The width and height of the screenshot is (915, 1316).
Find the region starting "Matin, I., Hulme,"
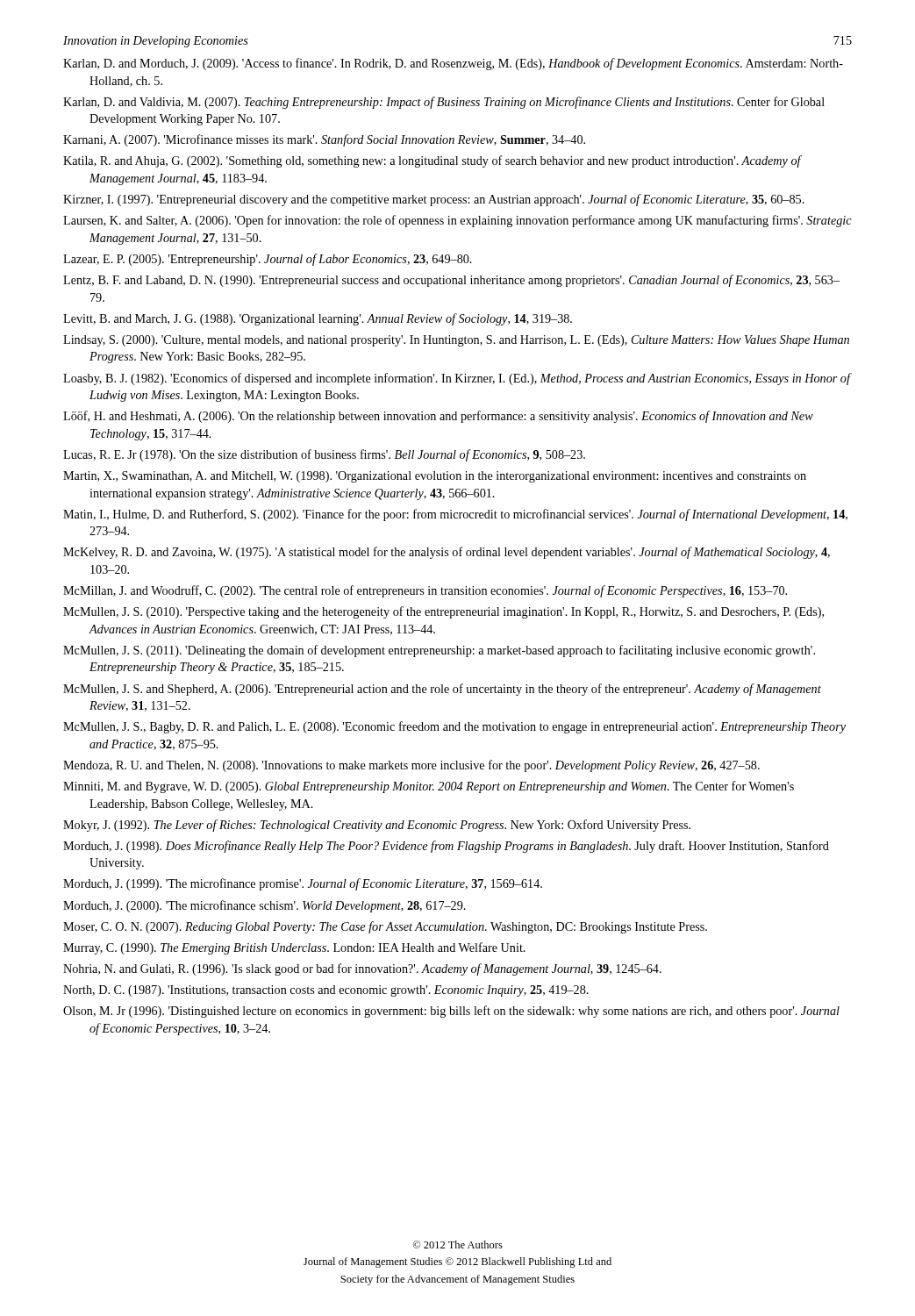(456, 522)
